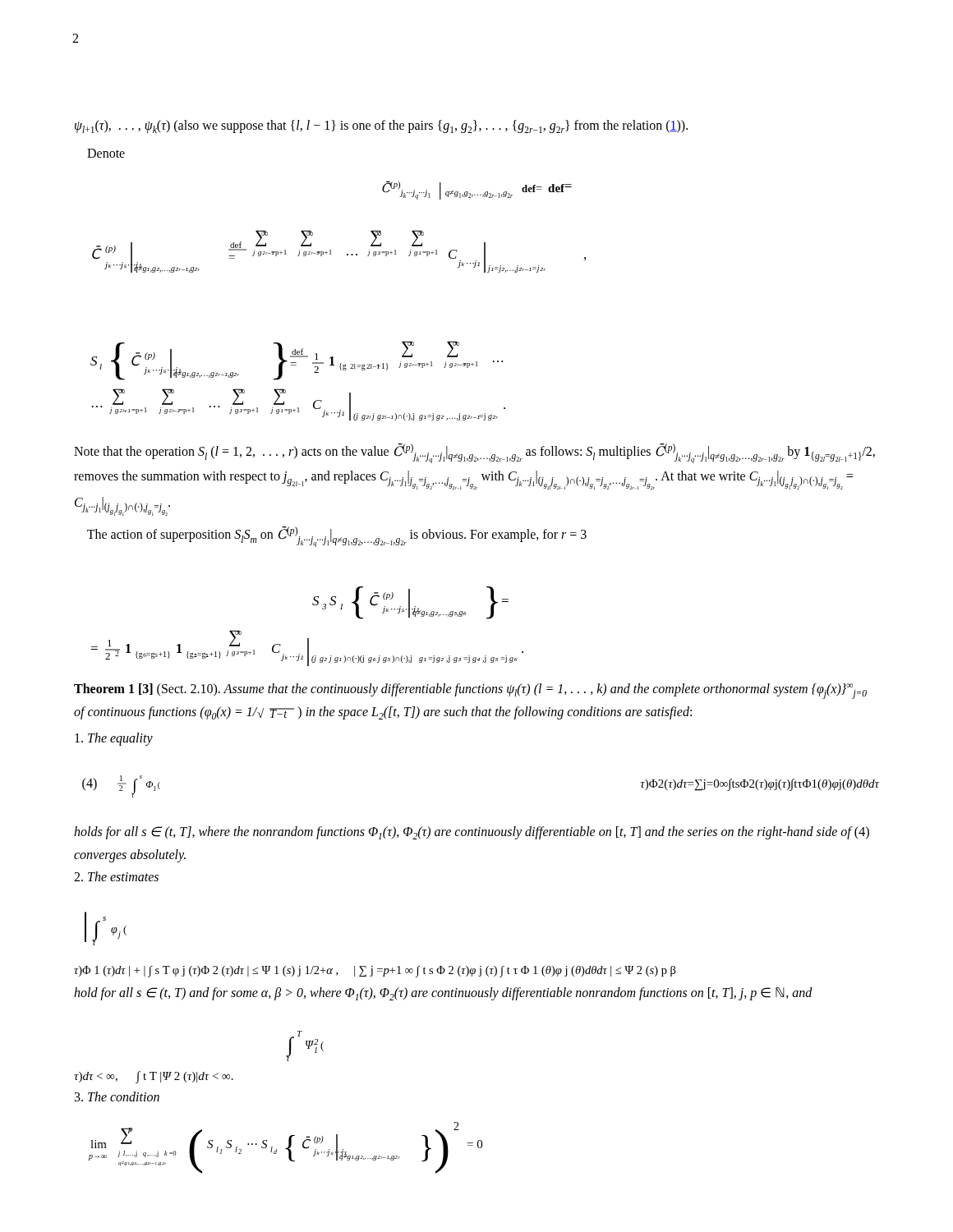Click on the block starting "(4) 1 2 ∫ t s Φ"
The width and height of the screenshot is (953, 1232).
click(x=122, y=786)
